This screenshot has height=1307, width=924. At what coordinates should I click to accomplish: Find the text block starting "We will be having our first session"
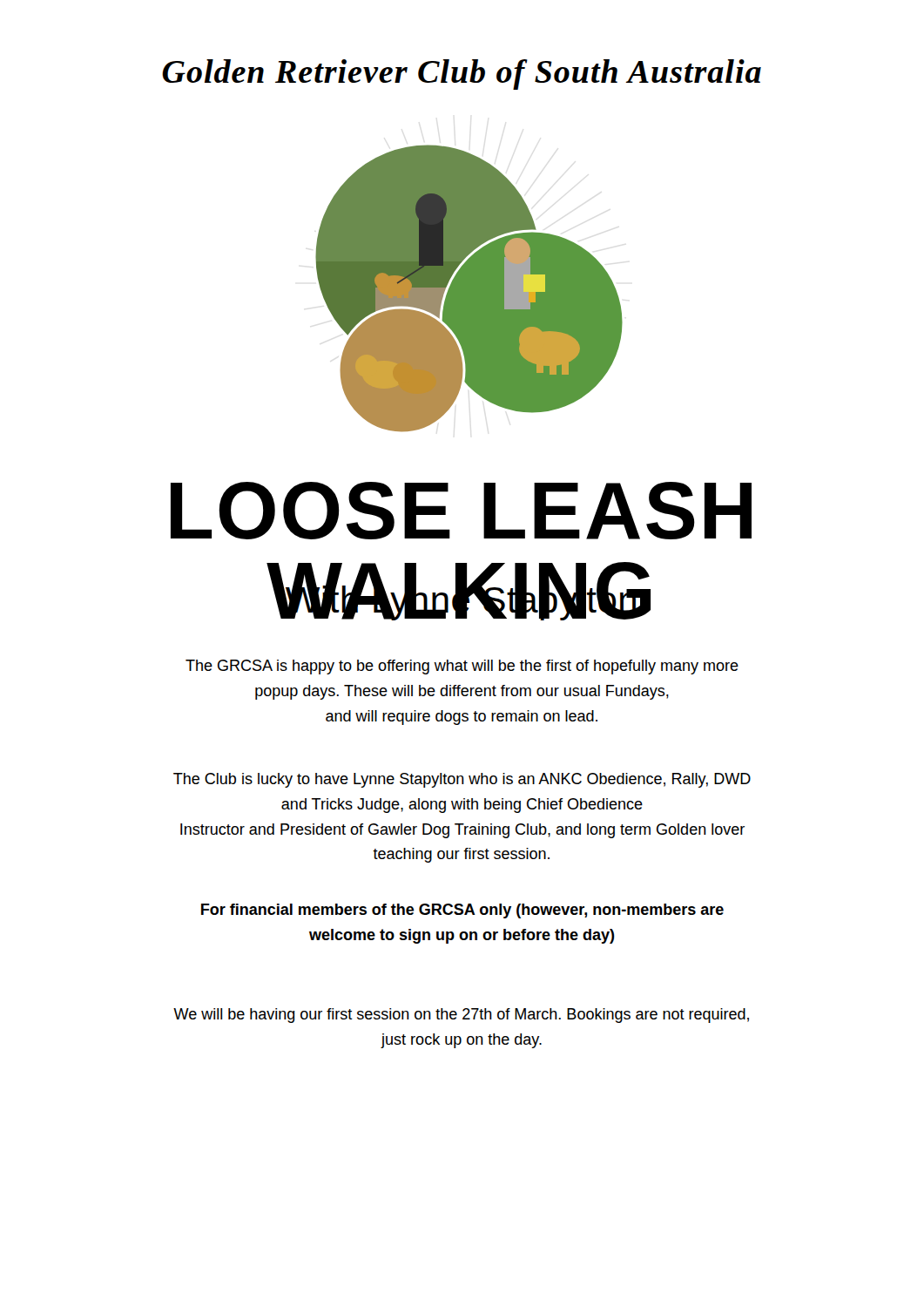pos(462,1027)
